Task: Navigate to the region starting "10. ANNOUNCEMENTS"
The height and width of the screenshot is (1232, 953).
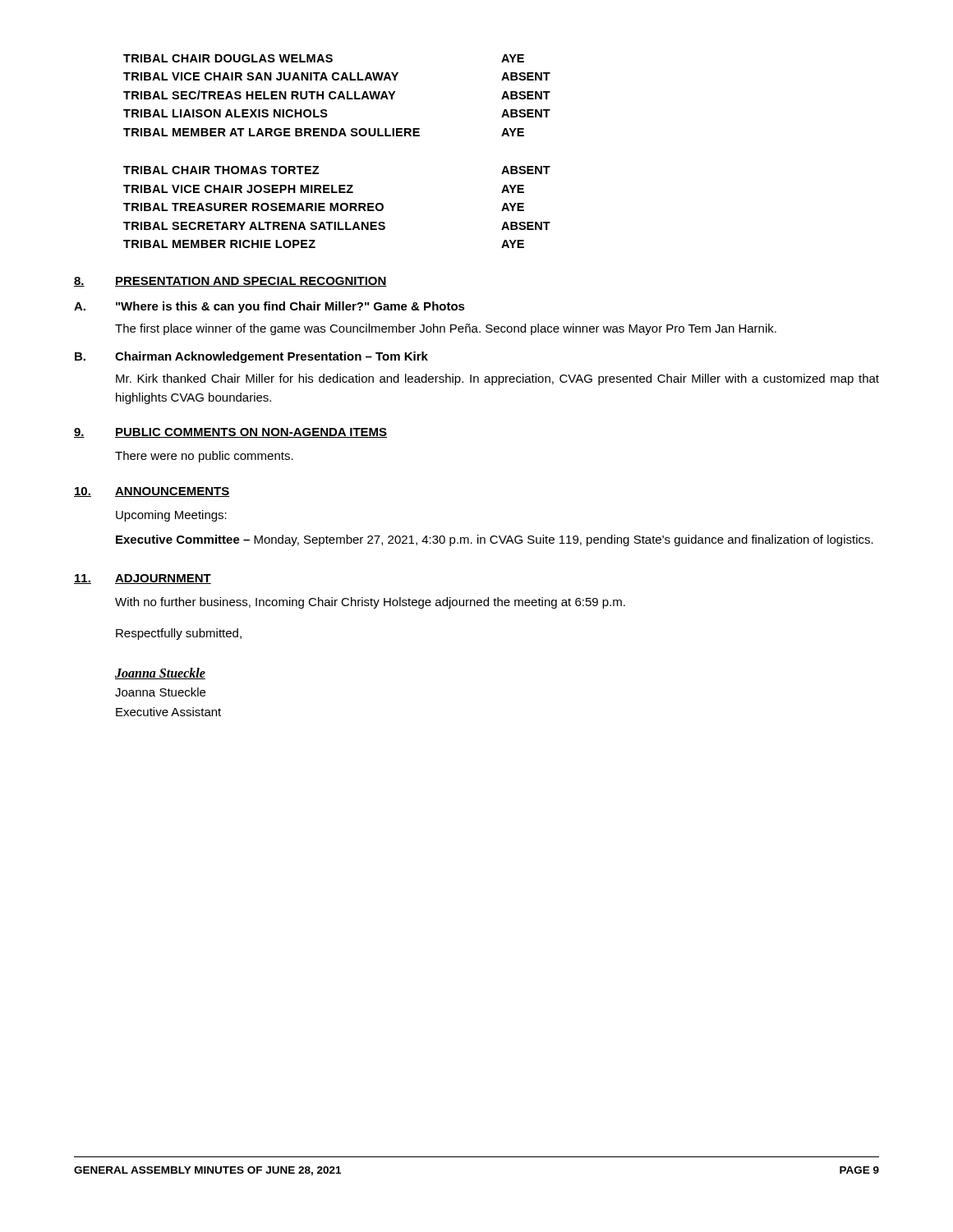Action: click(x=152, y=491)
